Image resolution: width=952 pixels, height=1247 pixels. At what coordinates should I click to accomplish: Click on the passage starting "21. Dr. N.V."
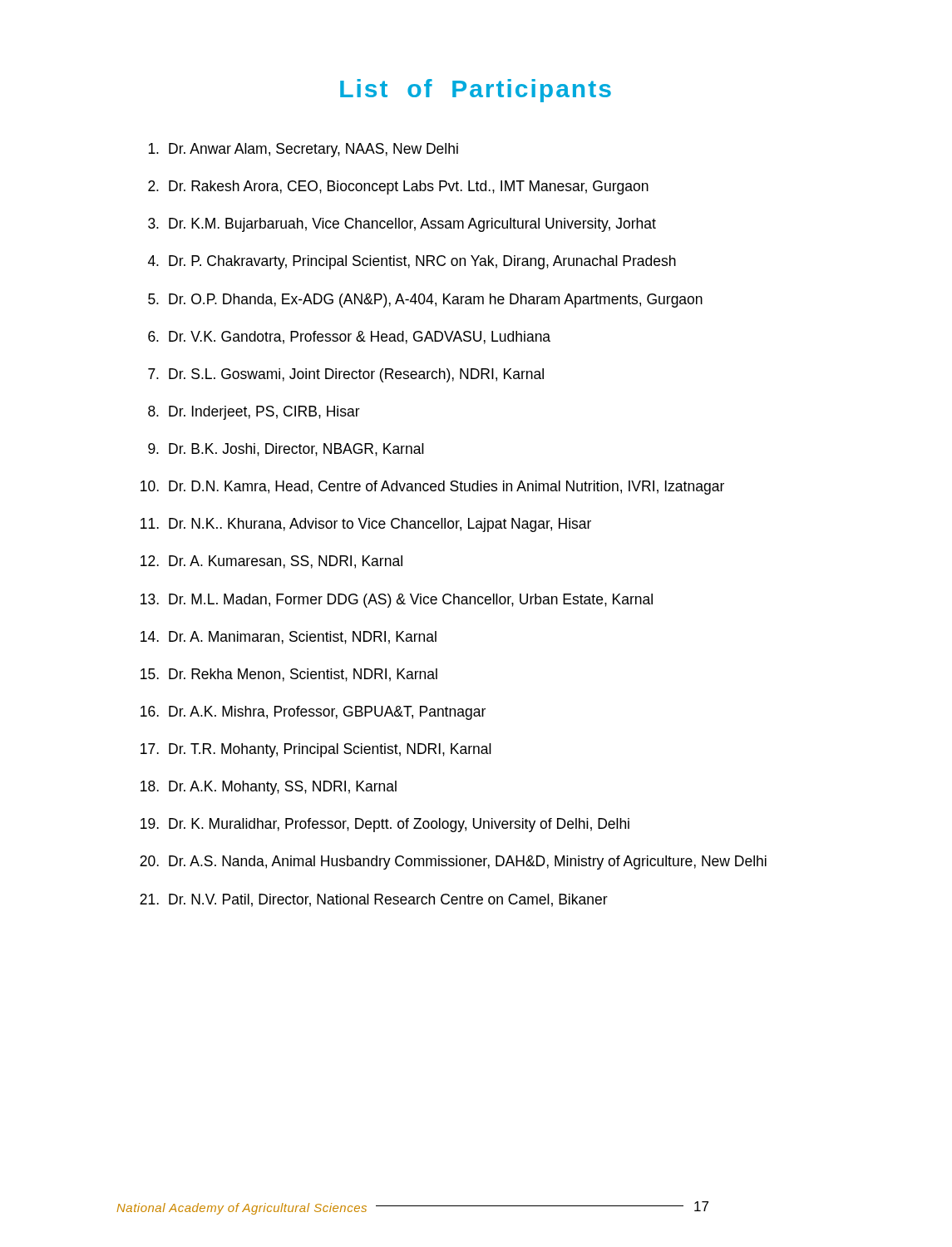tap(476, 900)
